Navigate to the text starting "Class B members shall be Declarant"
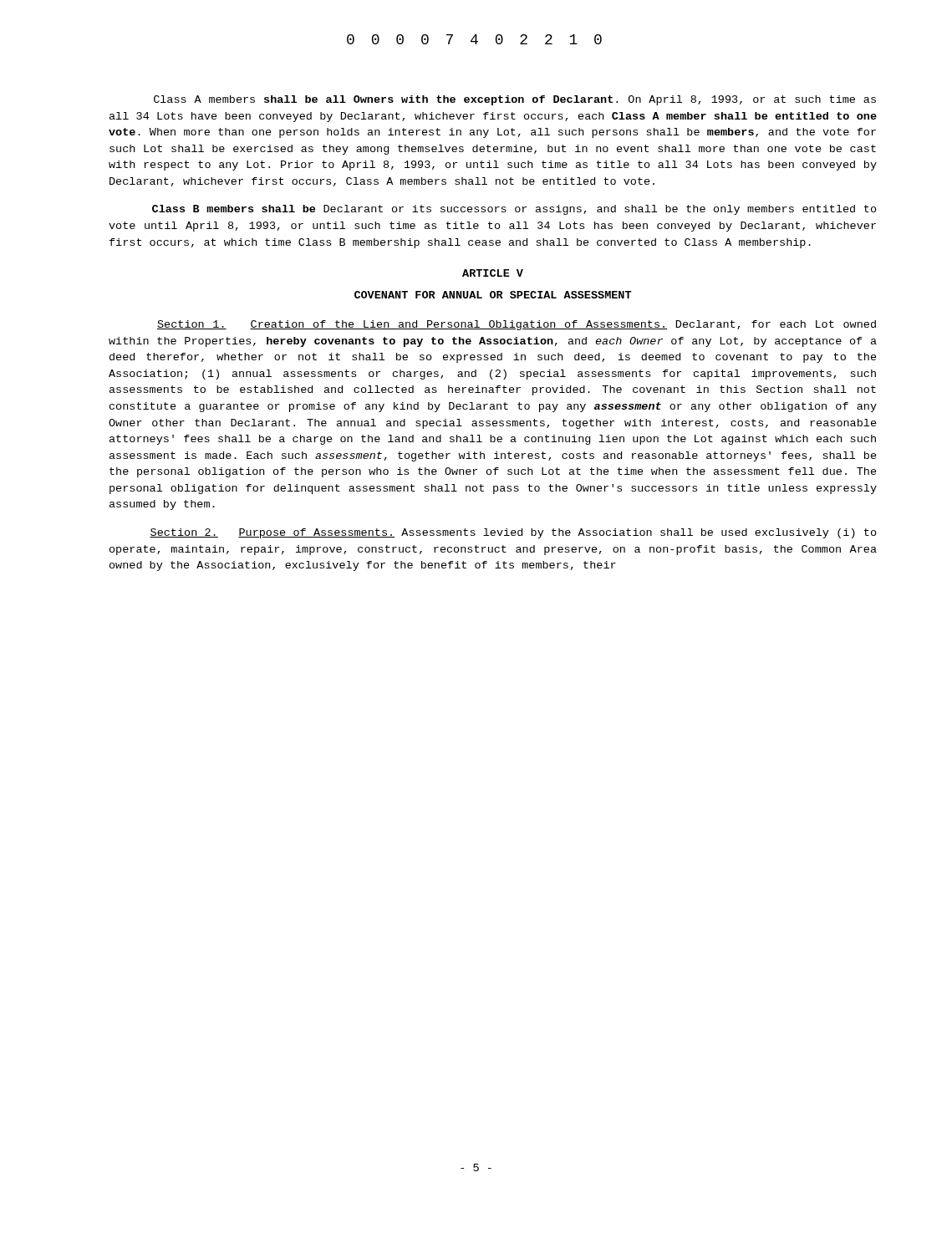The image size is (952, 1254). (493, 226)
